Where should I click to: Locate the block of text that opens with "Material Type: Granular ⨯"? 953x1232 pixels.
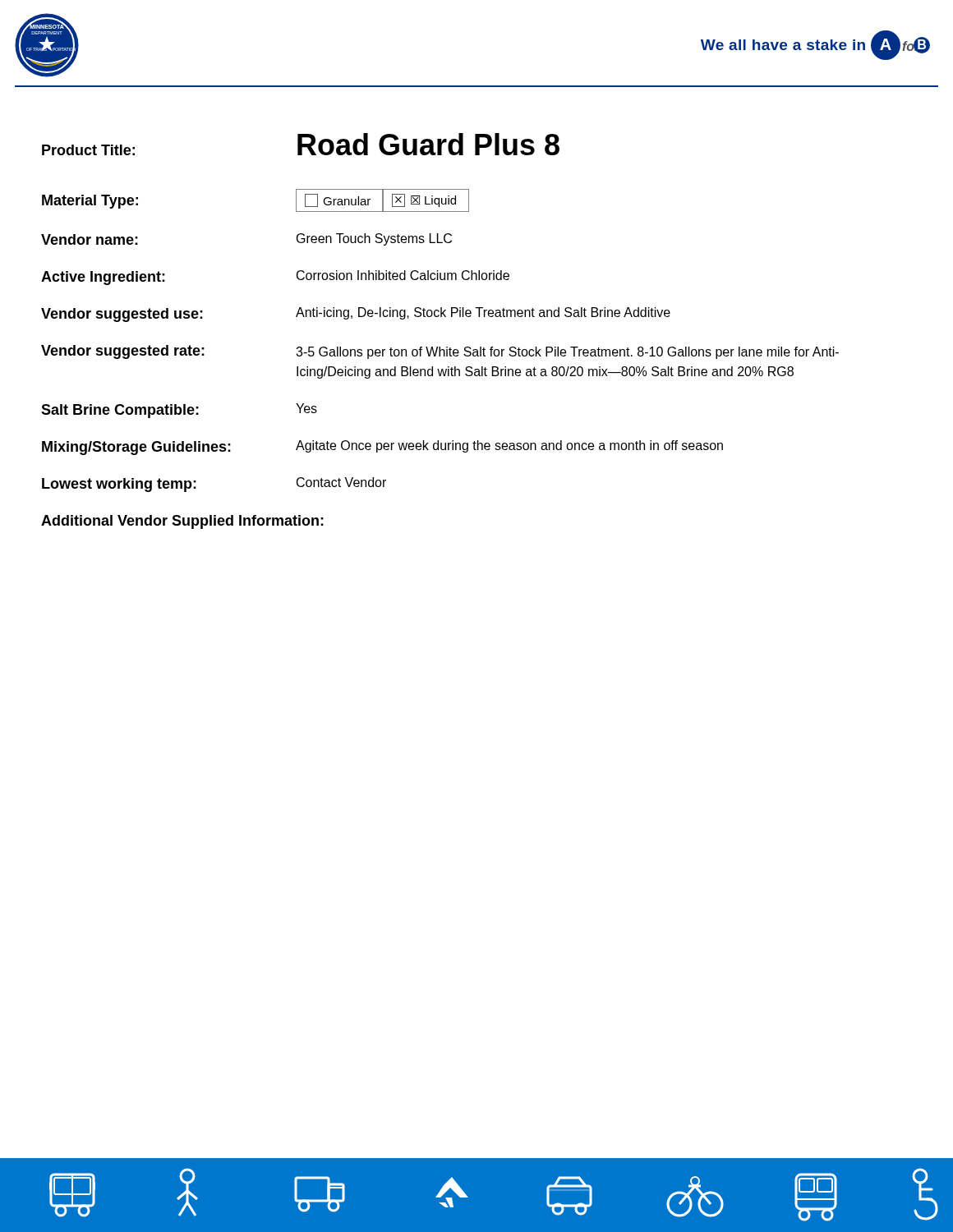click(95, 200)
